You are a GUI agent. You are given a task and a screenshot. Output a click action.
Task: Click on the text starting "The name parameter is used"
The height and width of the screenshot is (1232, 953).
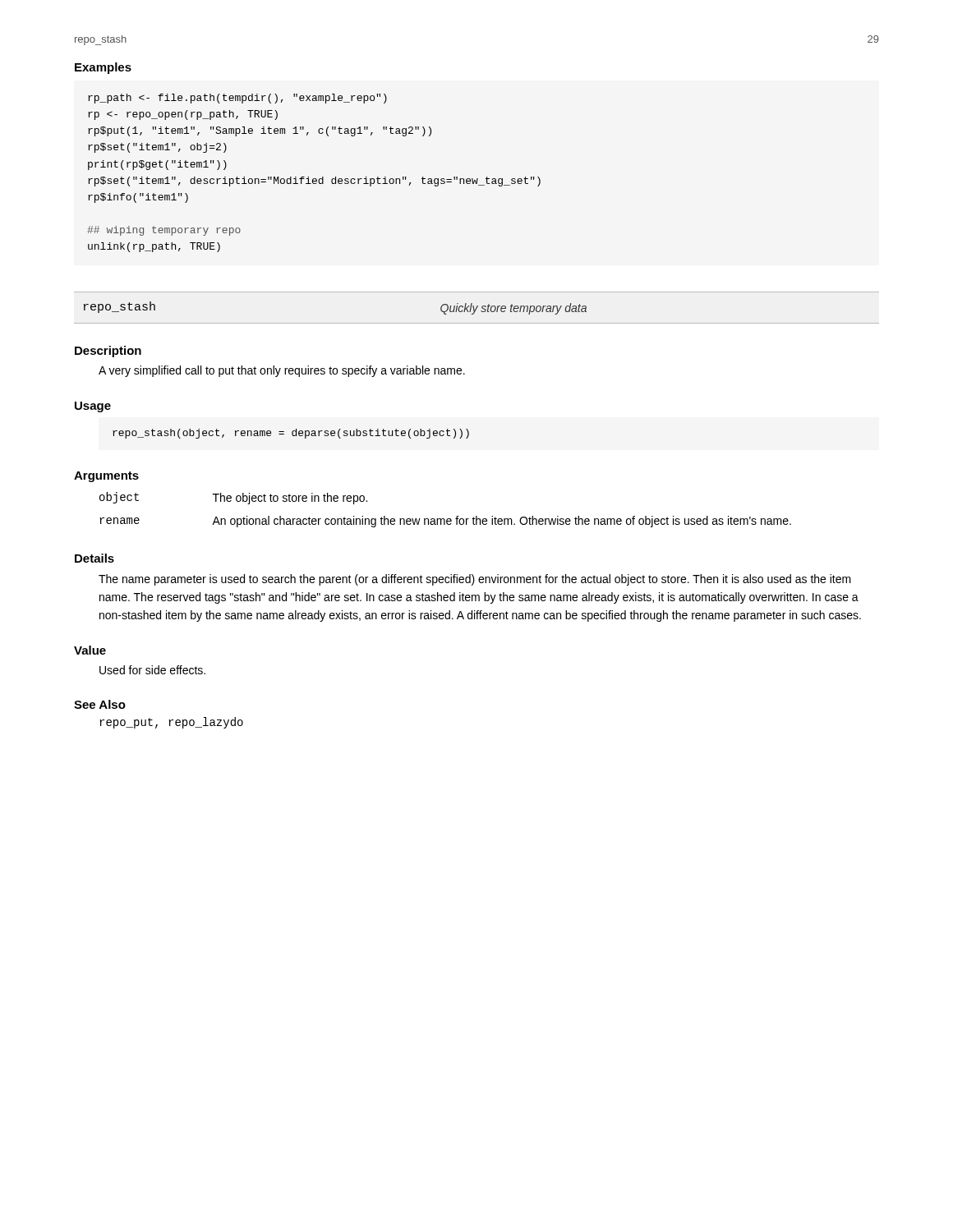(x=480, y=597)
